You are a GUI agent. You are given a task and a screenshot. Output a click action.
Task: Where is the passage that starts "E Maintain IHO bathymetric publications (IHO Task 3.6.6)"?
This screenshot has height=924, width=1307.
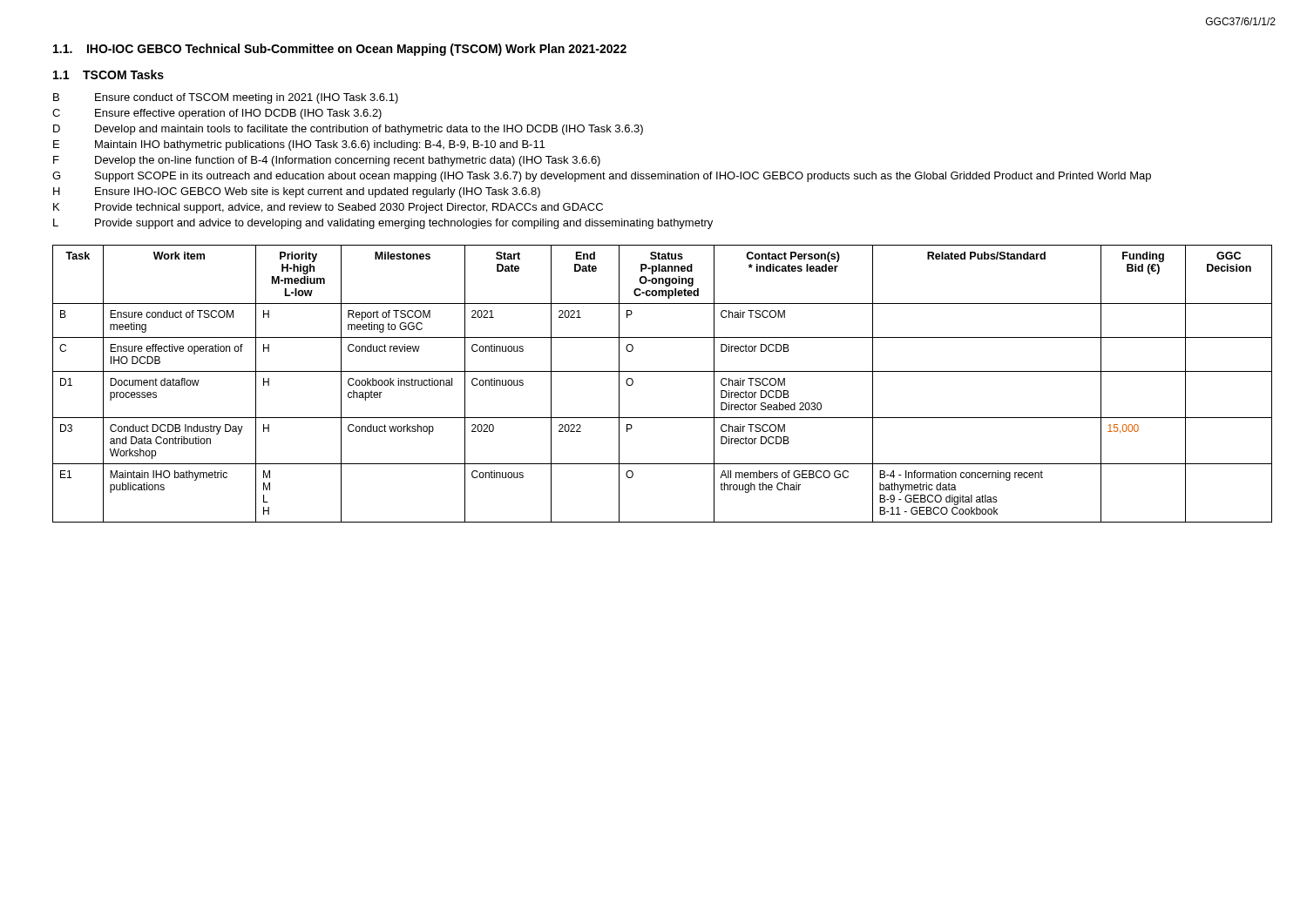point(299,145)
